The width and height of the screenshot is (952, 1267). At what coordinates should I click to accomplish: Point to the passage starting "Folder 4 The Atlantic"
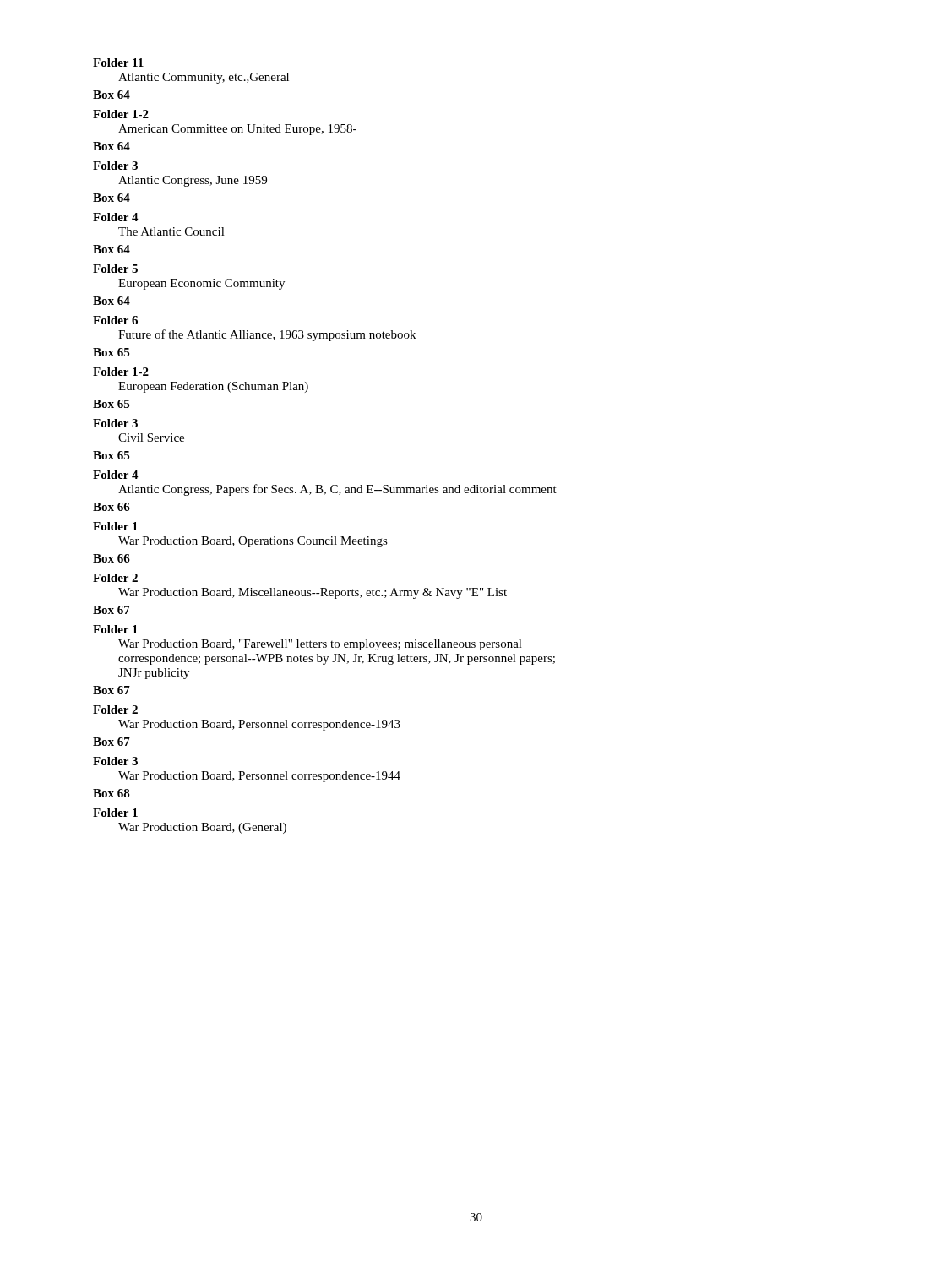point(116,217)
